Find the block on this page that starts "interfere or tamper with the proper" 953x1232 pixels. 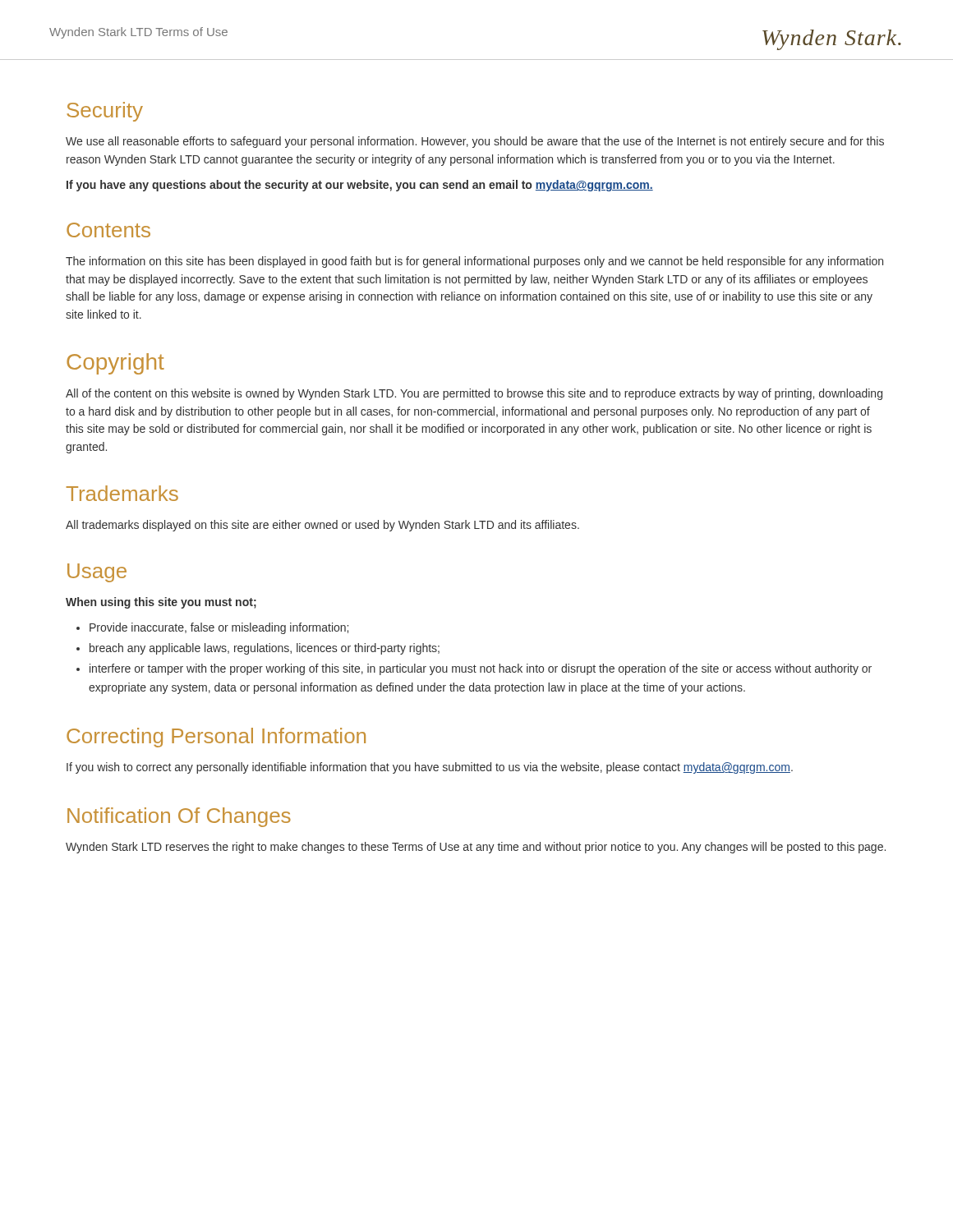coord(480,678)
